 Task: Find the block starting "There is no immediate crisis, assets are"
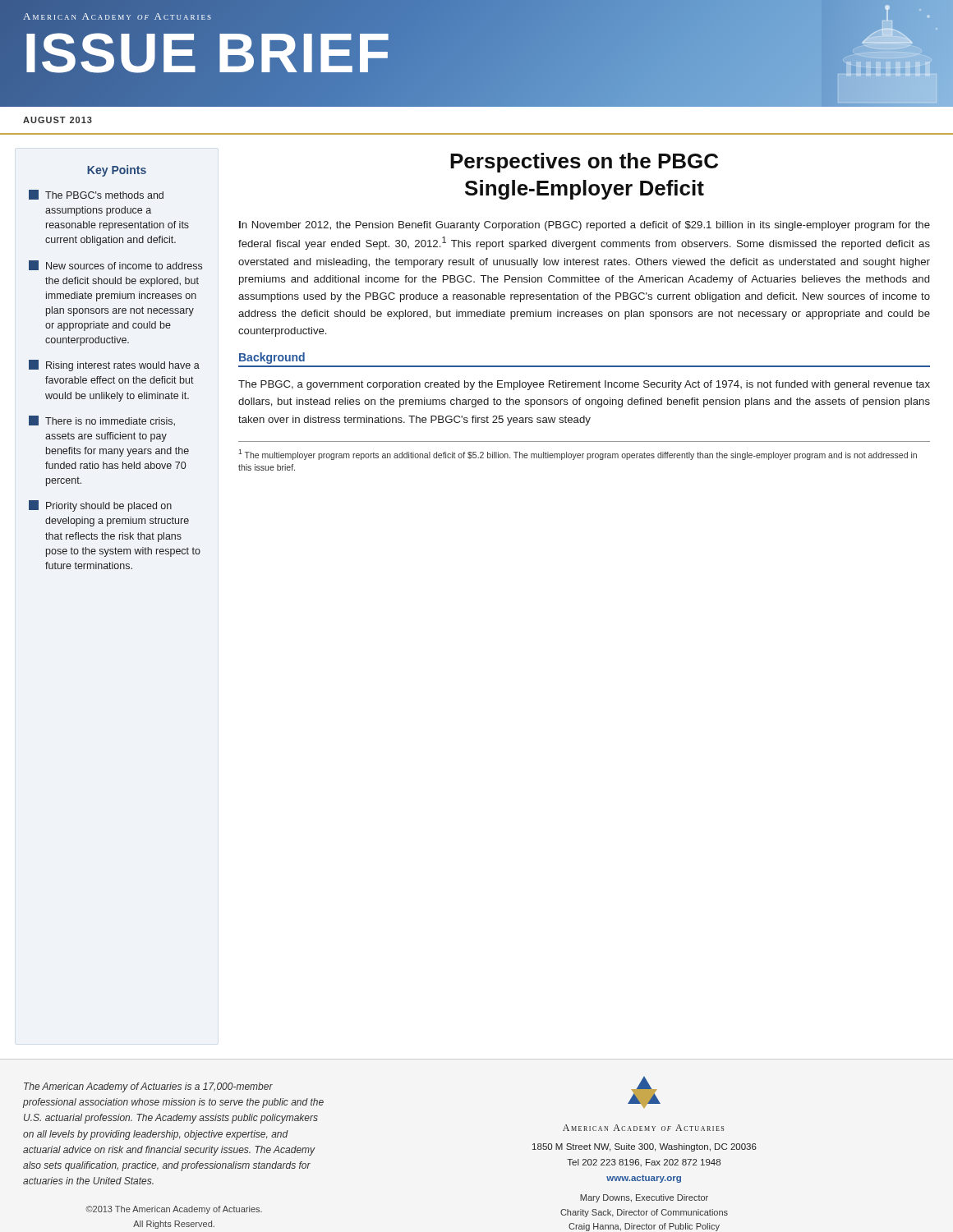click(117, 451)
